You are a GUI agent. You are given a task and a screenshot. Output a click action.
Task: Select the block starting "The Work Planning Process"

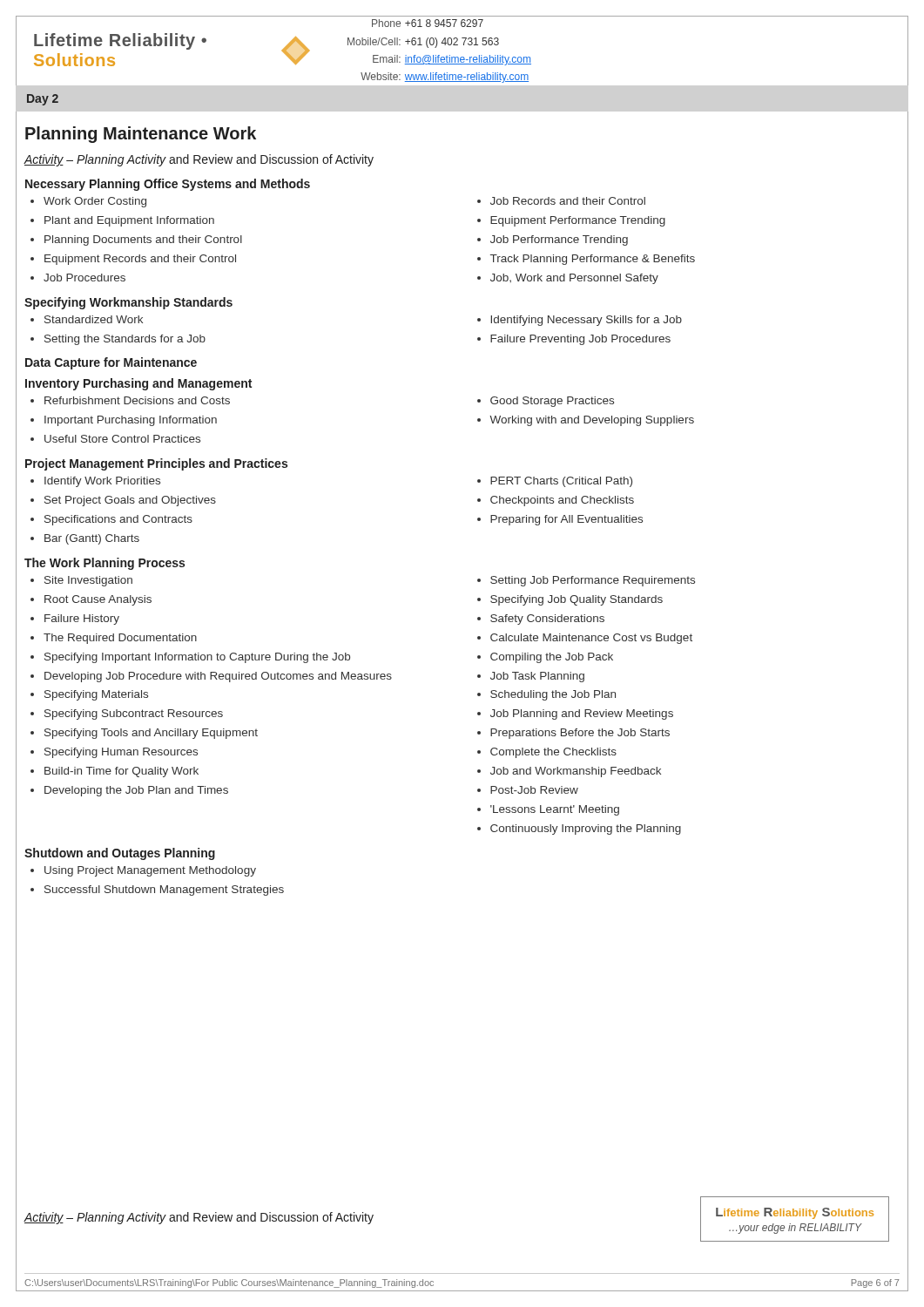(105, 563)
